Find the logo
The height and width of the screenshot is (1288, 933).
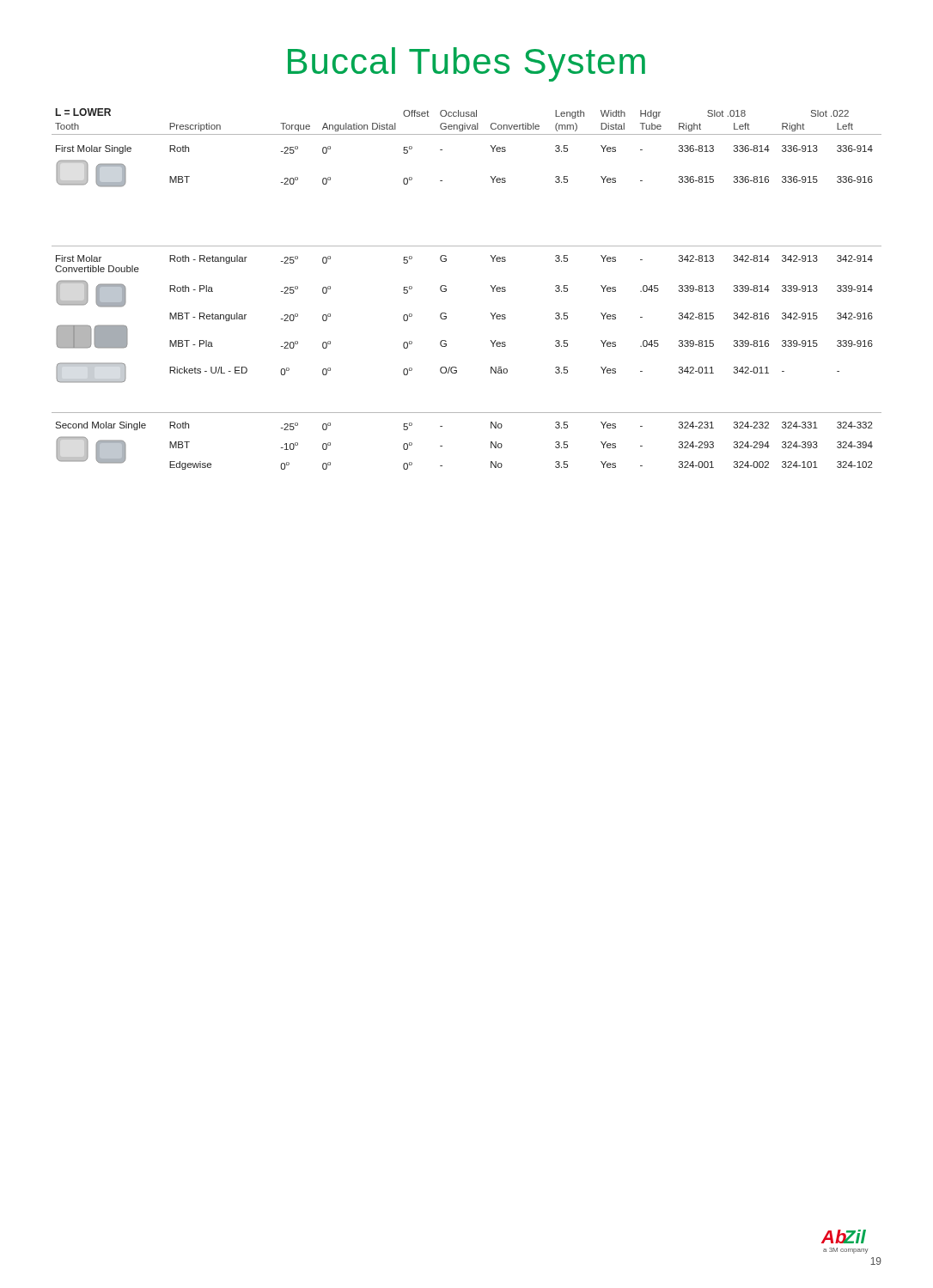pyautogui.click(x=851, y=1238)
